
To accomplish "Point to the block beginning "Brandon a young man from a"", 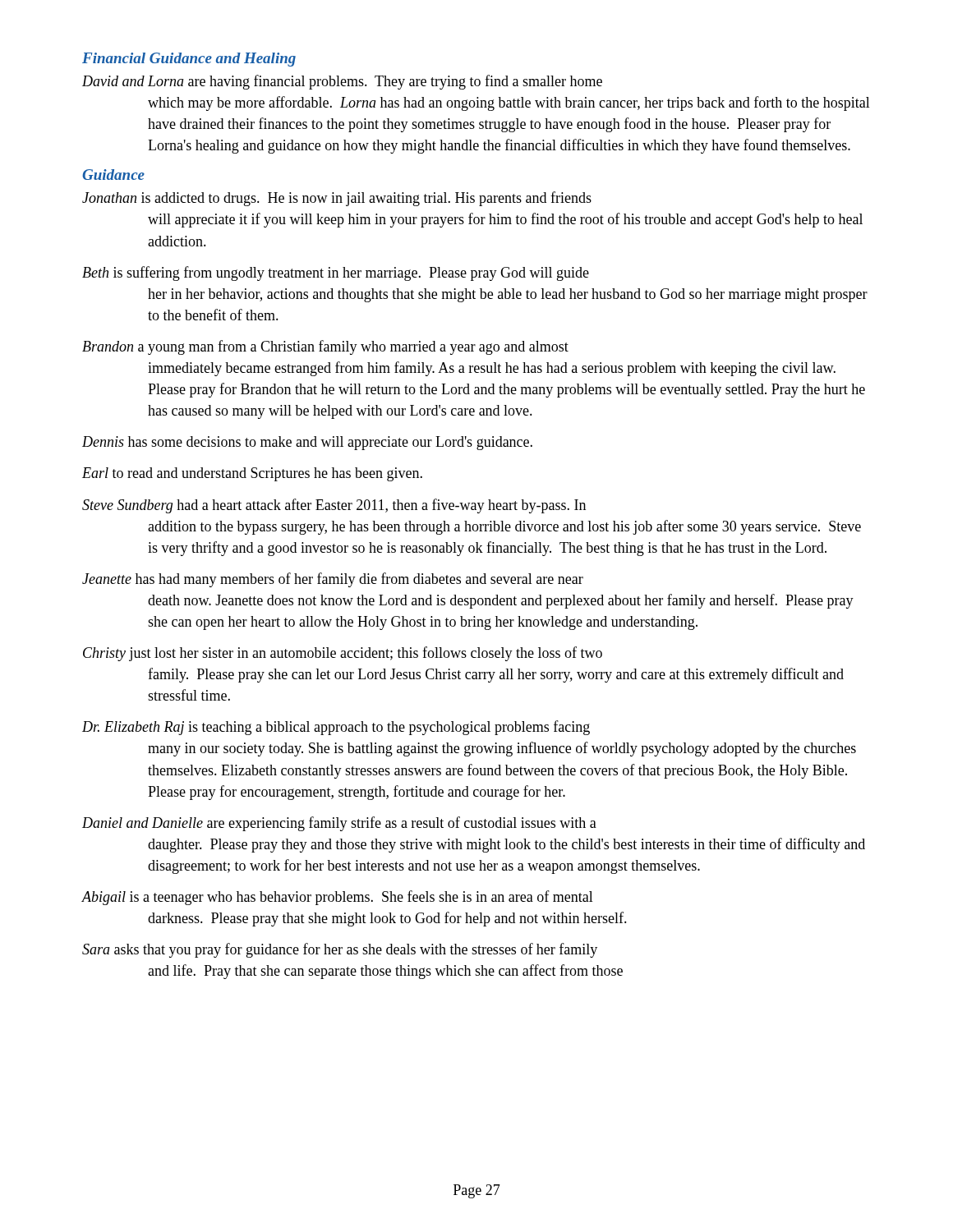I will [476, 379].
